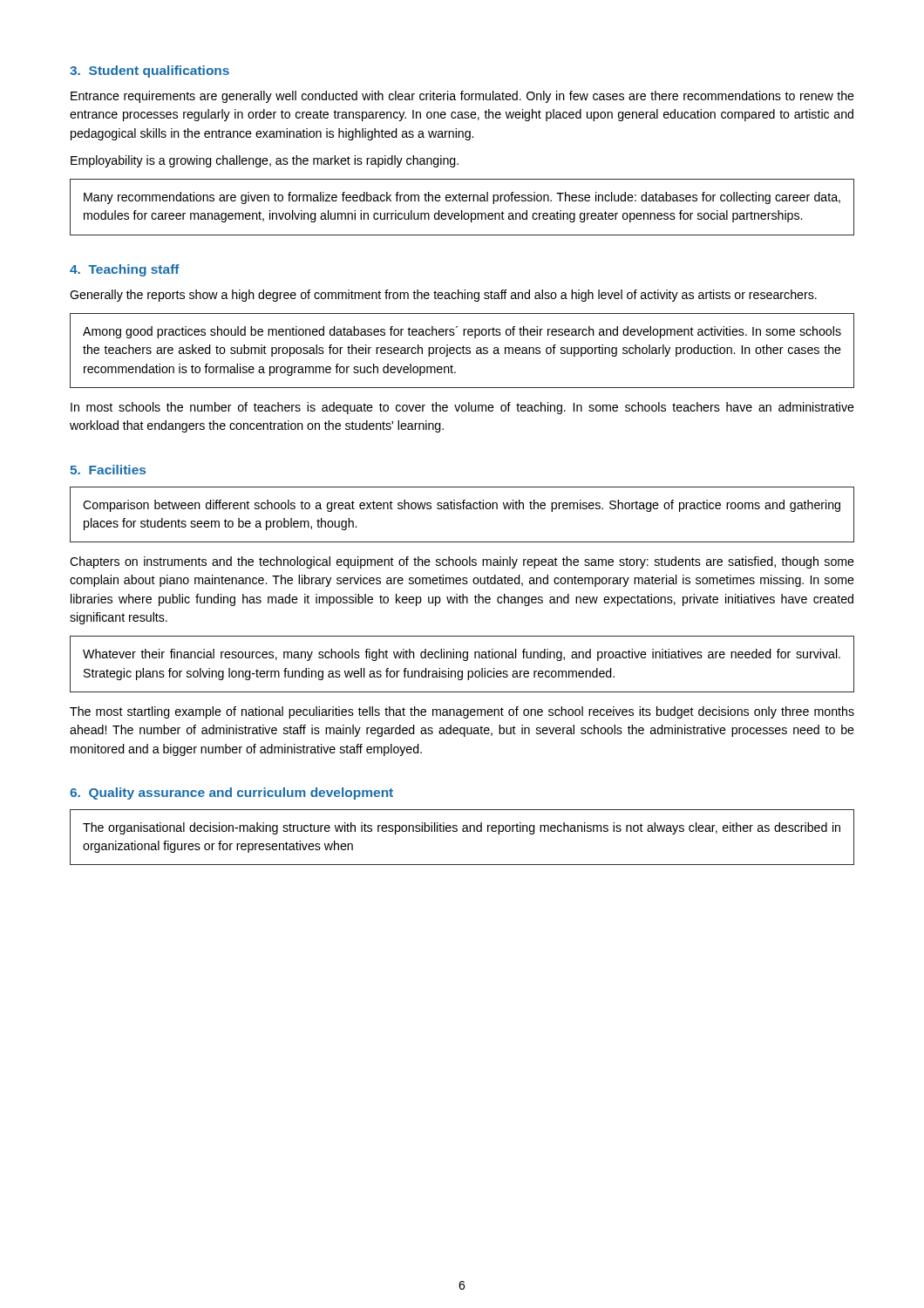Find the text block that says "Employability is a growing challenge, as the market"
This screenshot has height=1308, width=924.
pos(265,160)
